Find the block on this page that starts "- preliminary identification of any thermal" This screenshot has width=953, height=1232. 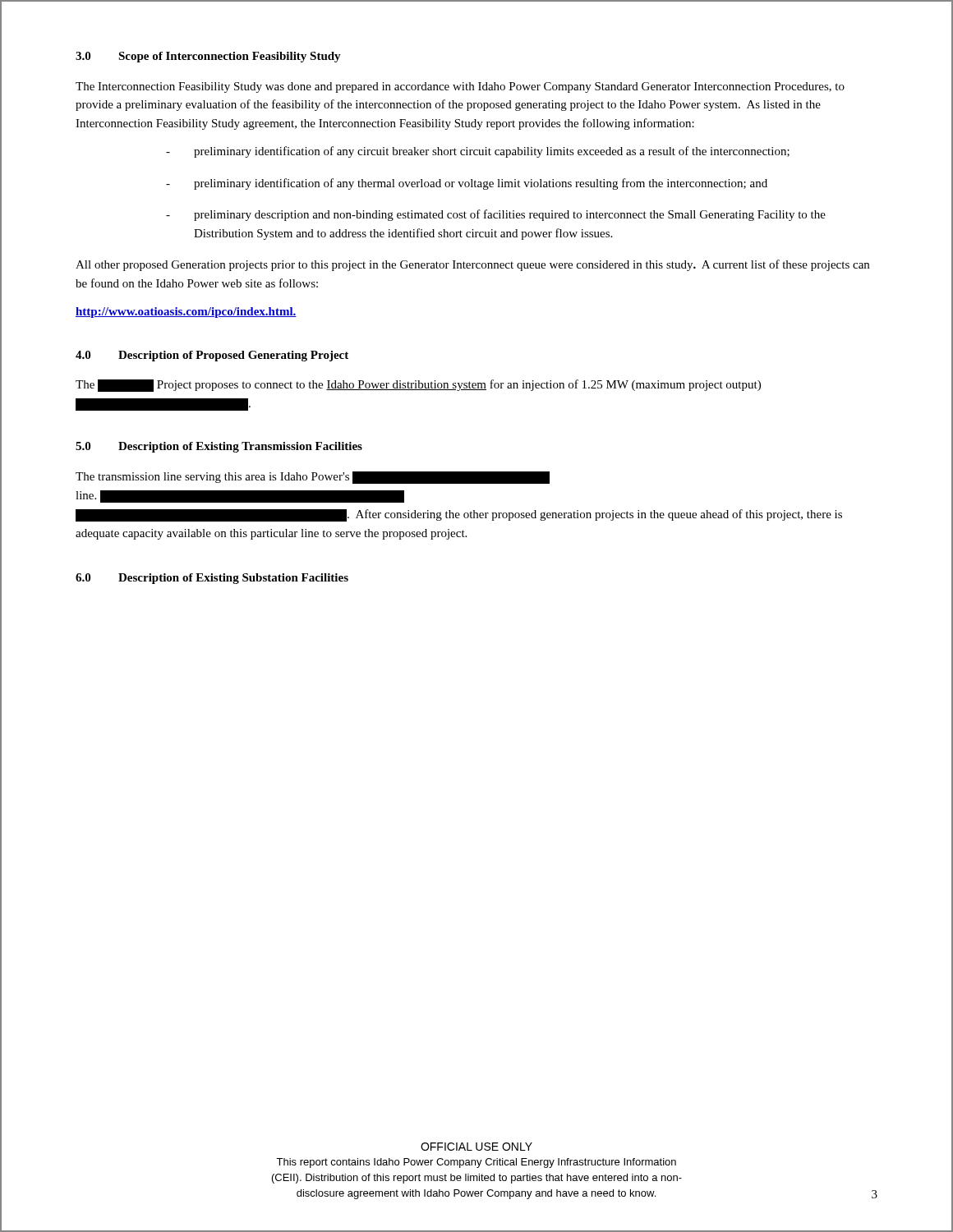pyautogui.click(x=522, y=183)
